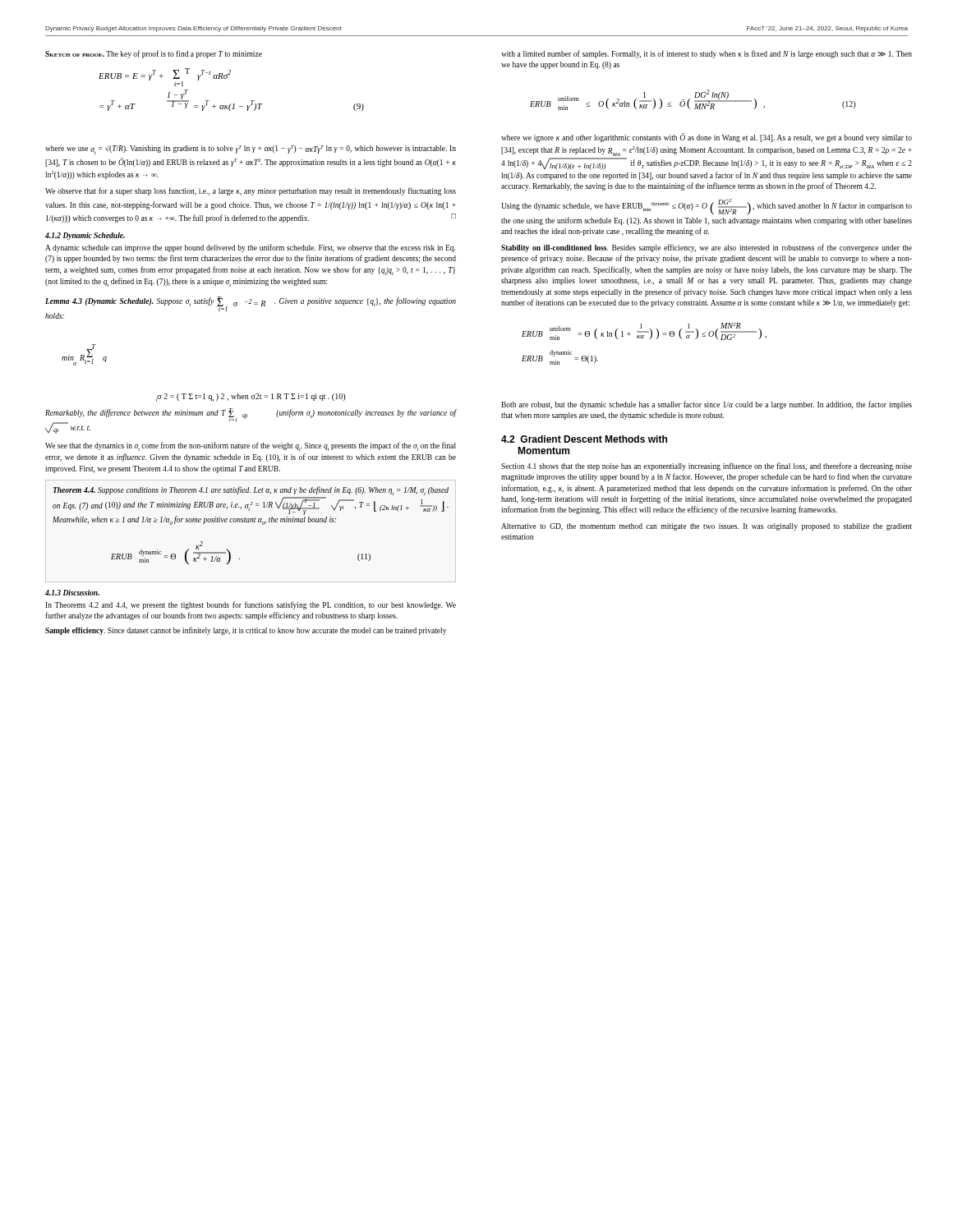Screen dimensions: 1232x953
Task: Select the text block that reads "Section 4.1 shows that the step"
Action: pyautogui.click(x=707, y=489)
